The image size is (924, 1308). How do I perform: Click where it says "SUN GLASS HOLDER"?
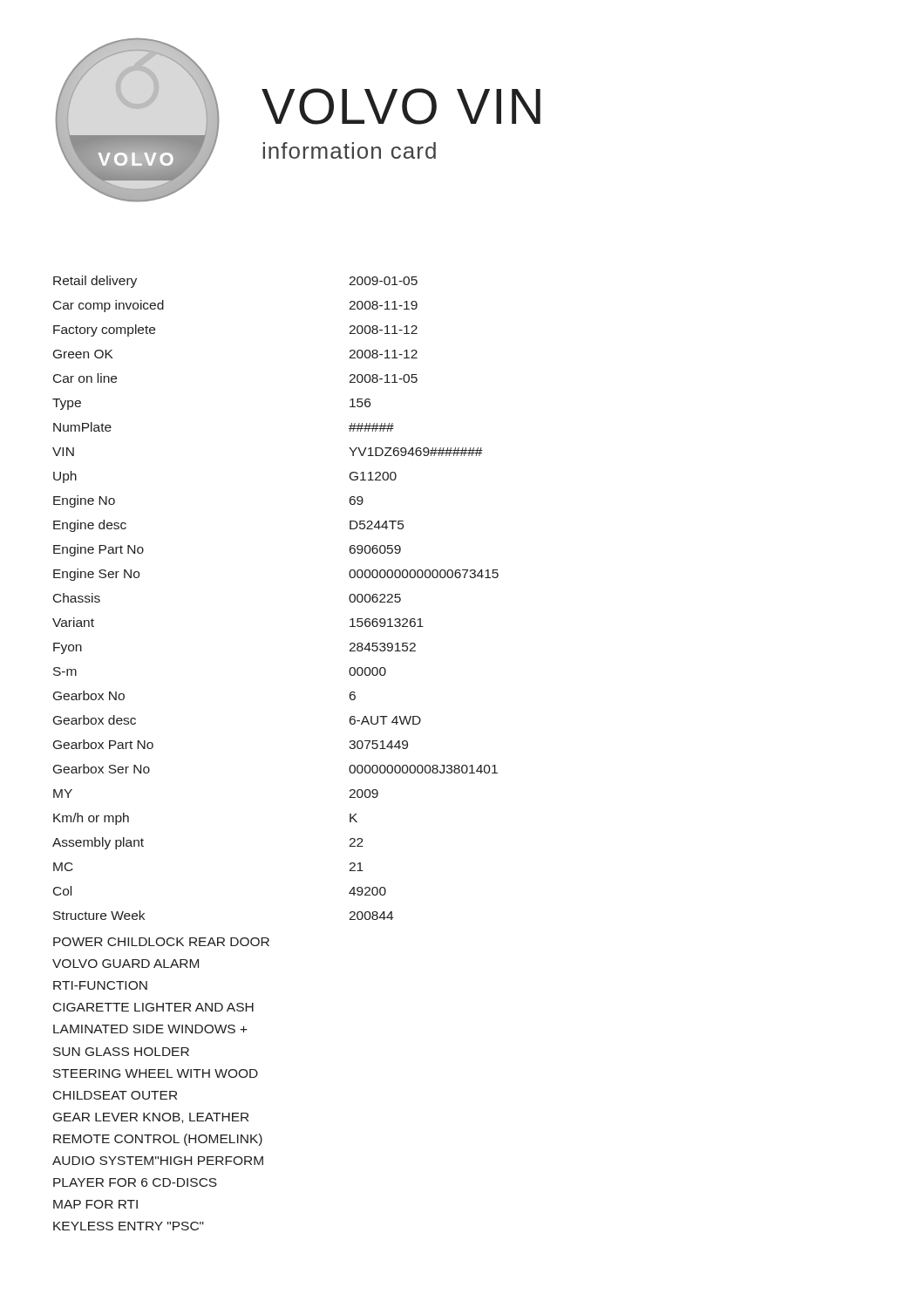(121, 1051)
